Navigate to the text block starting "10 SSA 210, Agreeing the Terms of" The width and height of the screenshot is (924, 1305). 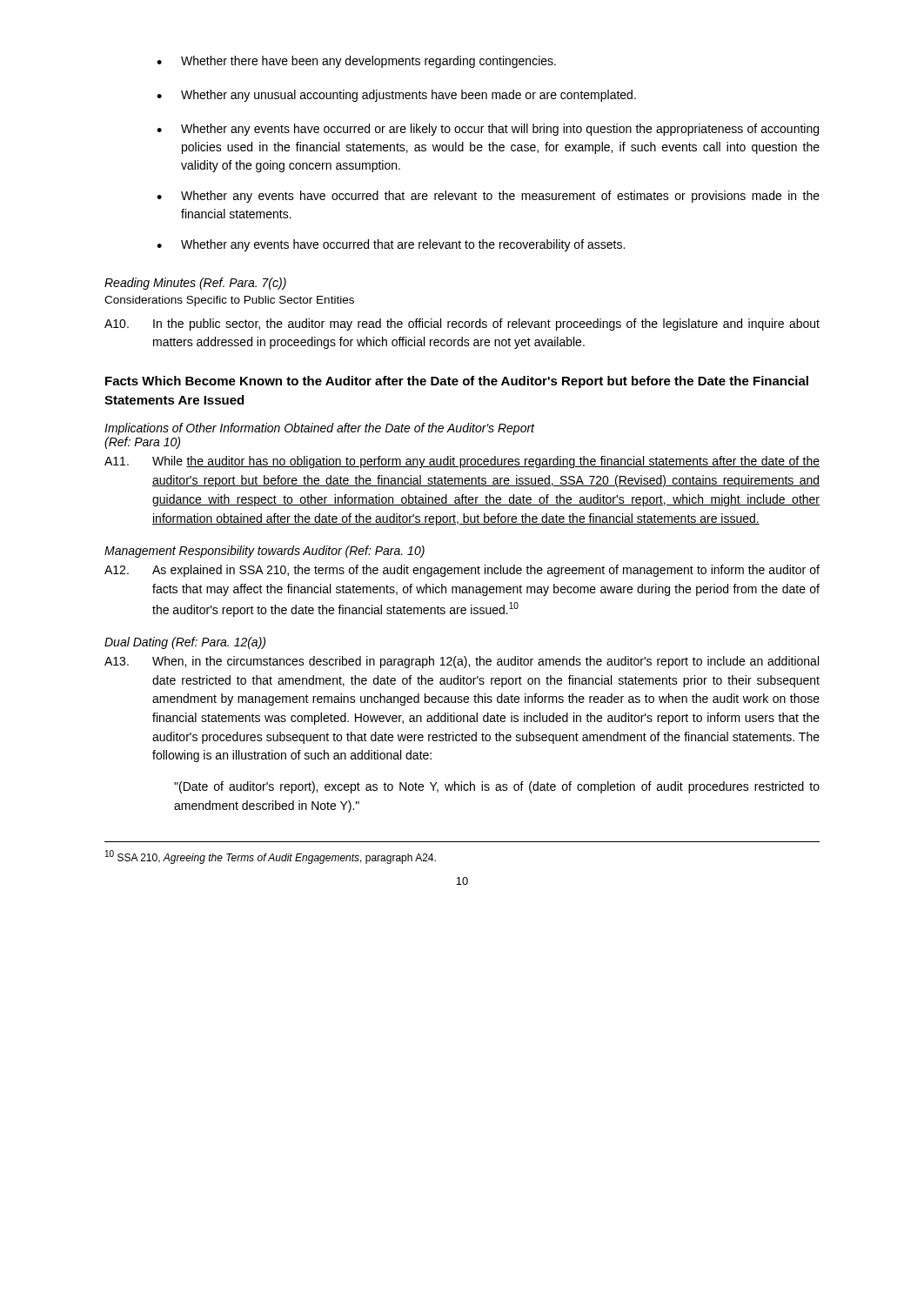[271, 857]
